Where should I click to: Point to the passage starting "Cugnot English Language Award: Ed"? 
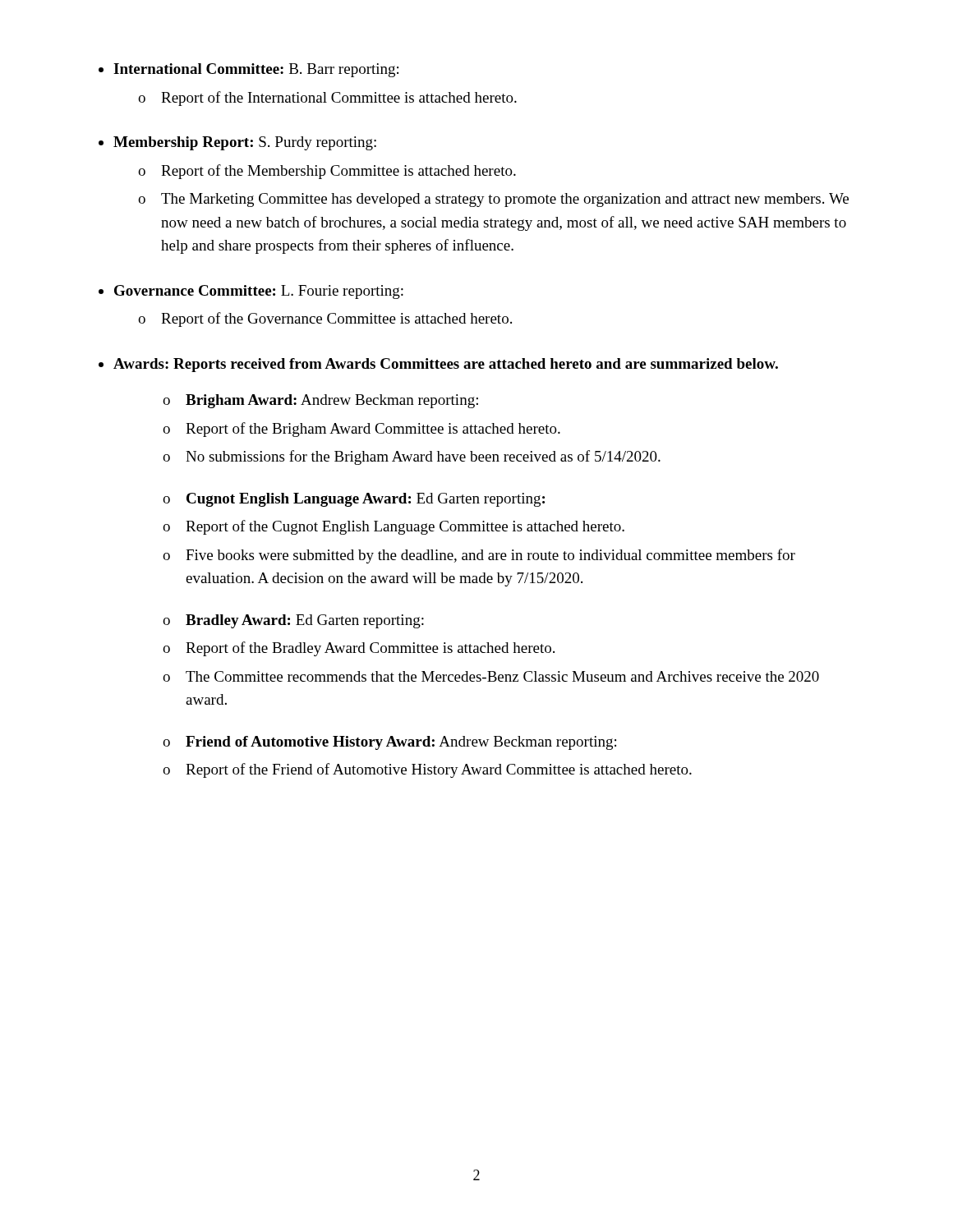click(x=366, y=498)
